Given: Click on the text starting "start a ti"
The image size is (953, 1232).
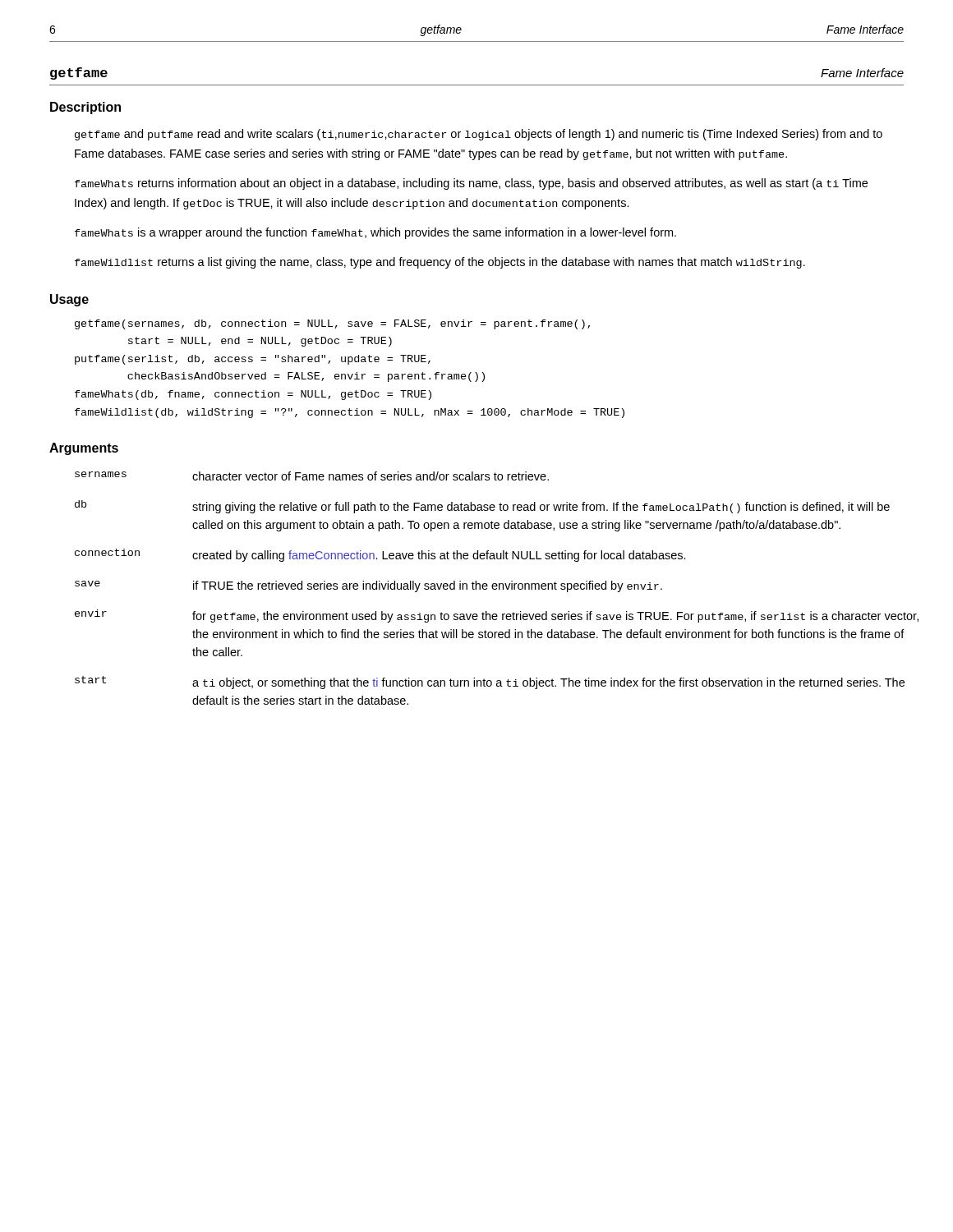Looking at the screenshot, I should click(501, 694).
